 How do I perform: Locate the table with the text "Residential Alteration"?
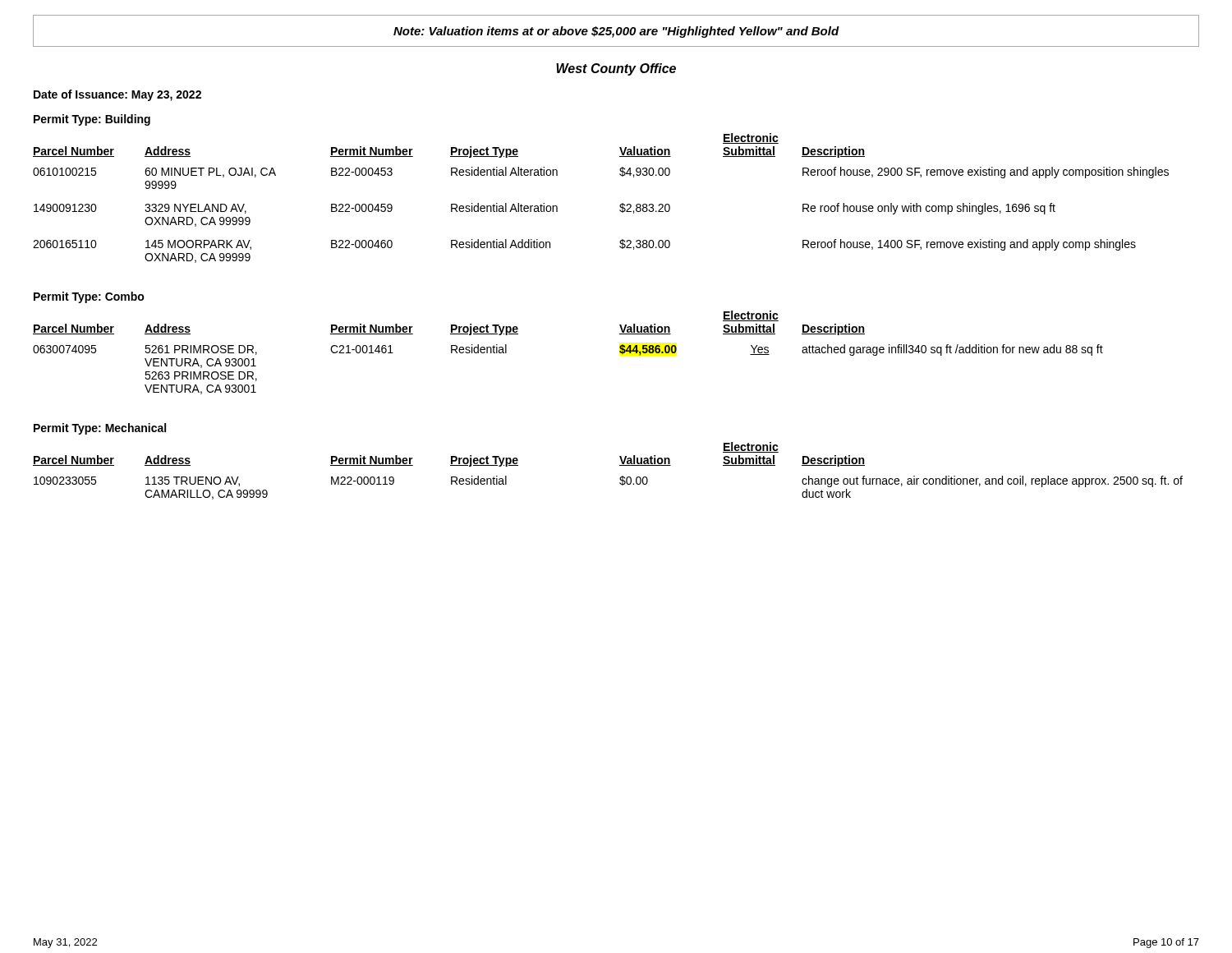[x=616, y=199]
